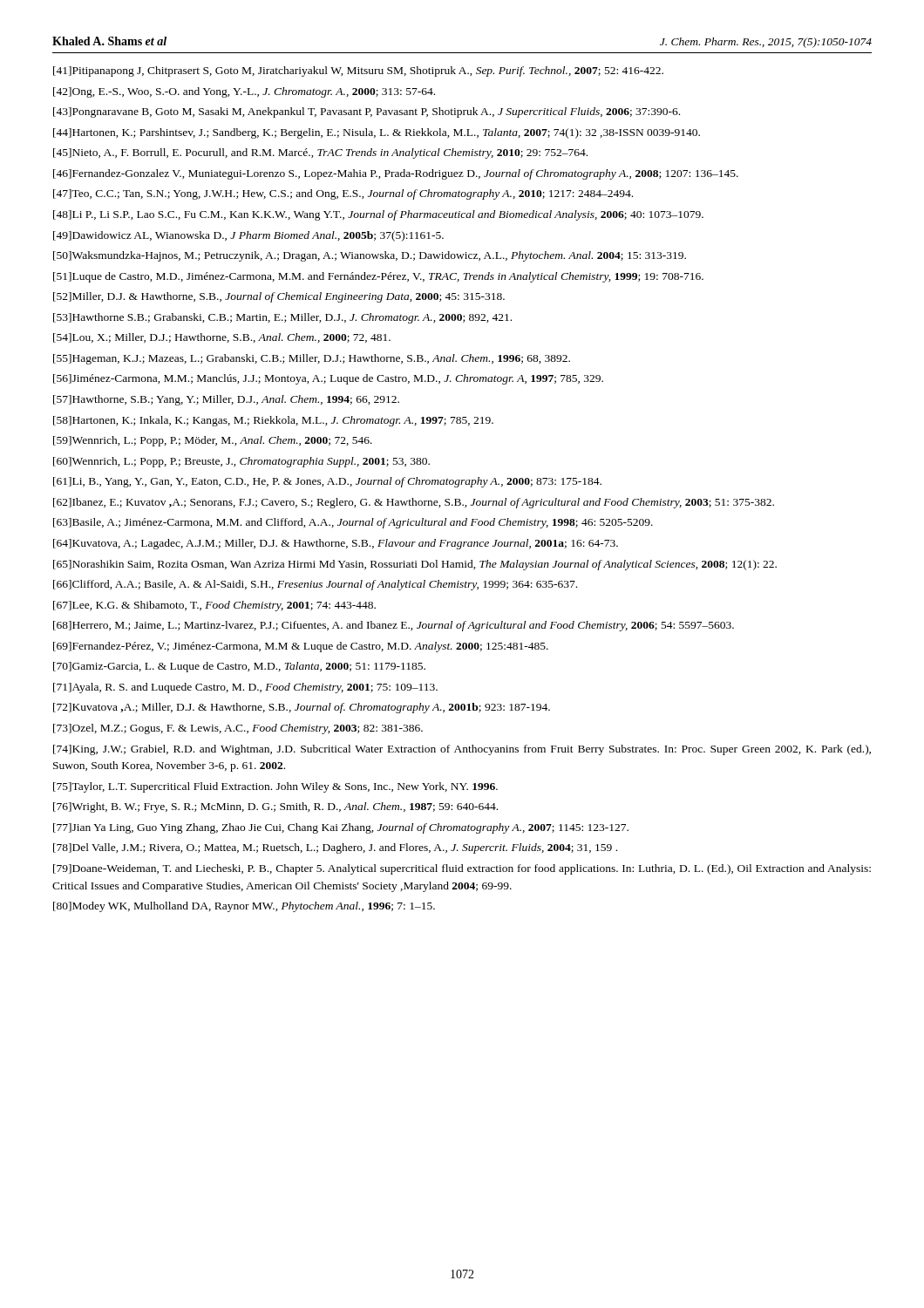The height and width of the screenshot is (1308, 924).
Task: Point to the block beginning "[58]Hartonen, K.; Inkala, K.; Kangas, M.; Riekkola,"
Action: [273, 419]
